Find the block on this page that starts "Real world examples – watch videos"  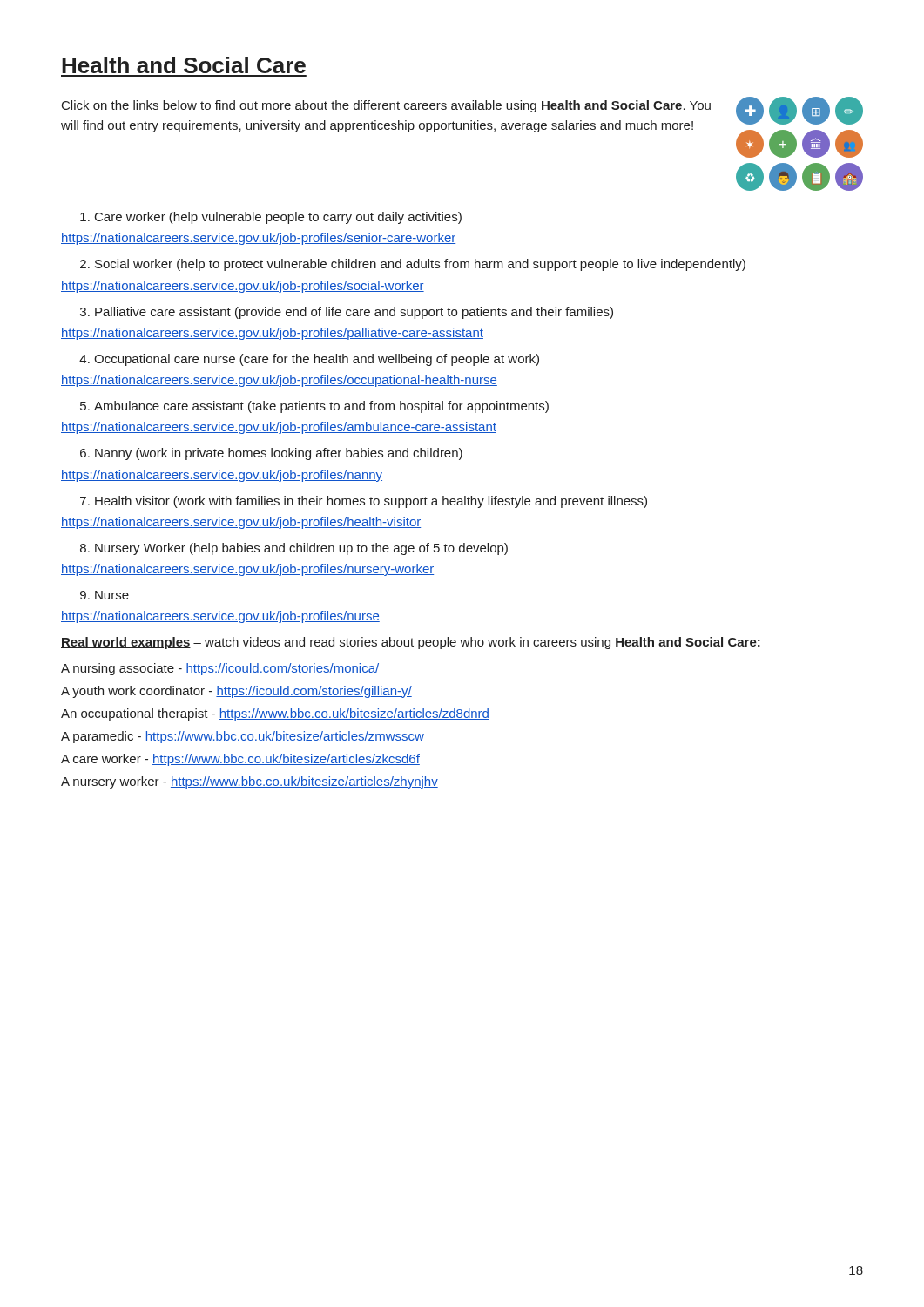[x=411, y=642]
